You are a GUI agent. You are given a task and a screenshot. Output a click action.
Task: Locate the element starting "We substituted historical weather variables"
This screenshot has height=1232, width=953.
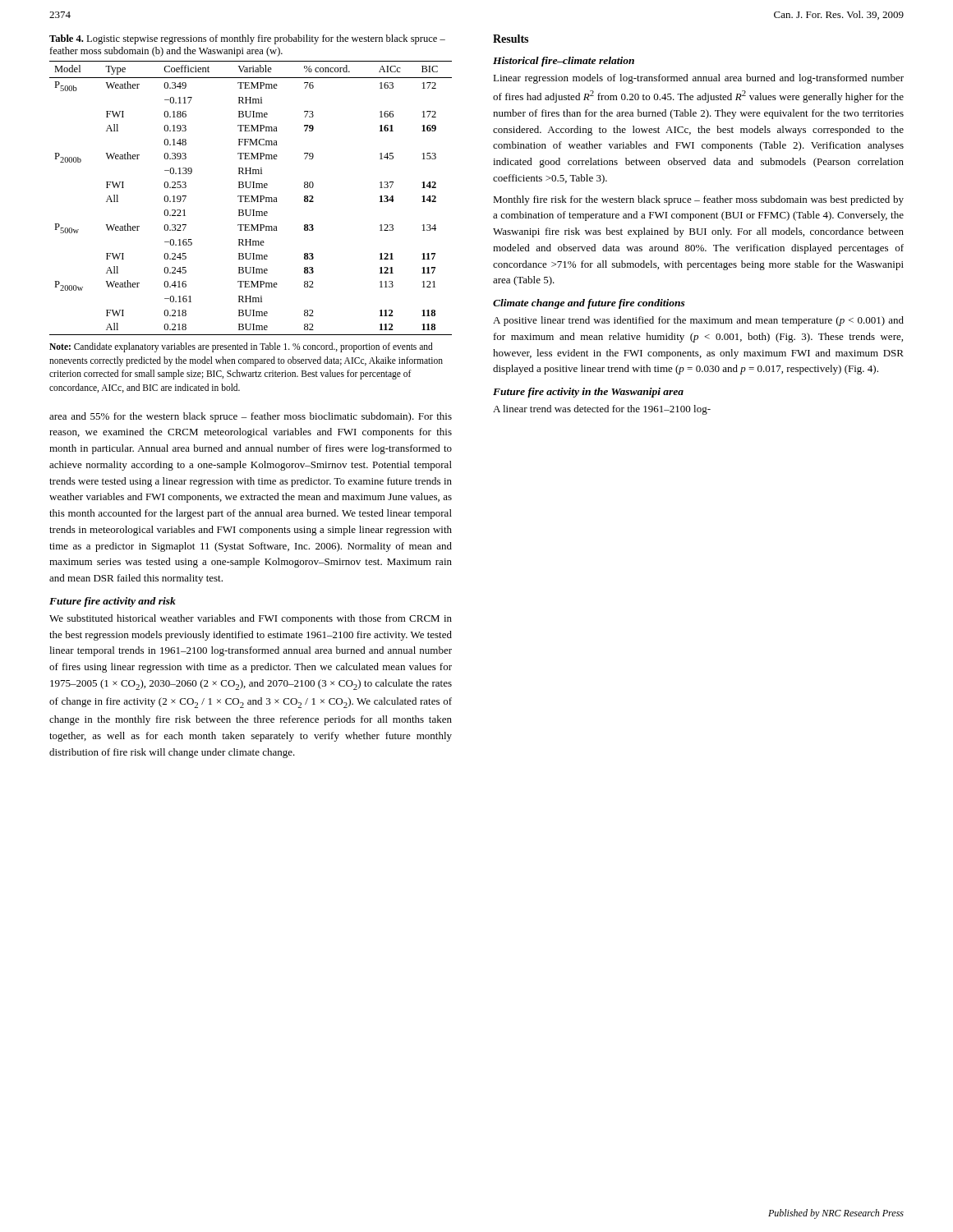[251, 685]
